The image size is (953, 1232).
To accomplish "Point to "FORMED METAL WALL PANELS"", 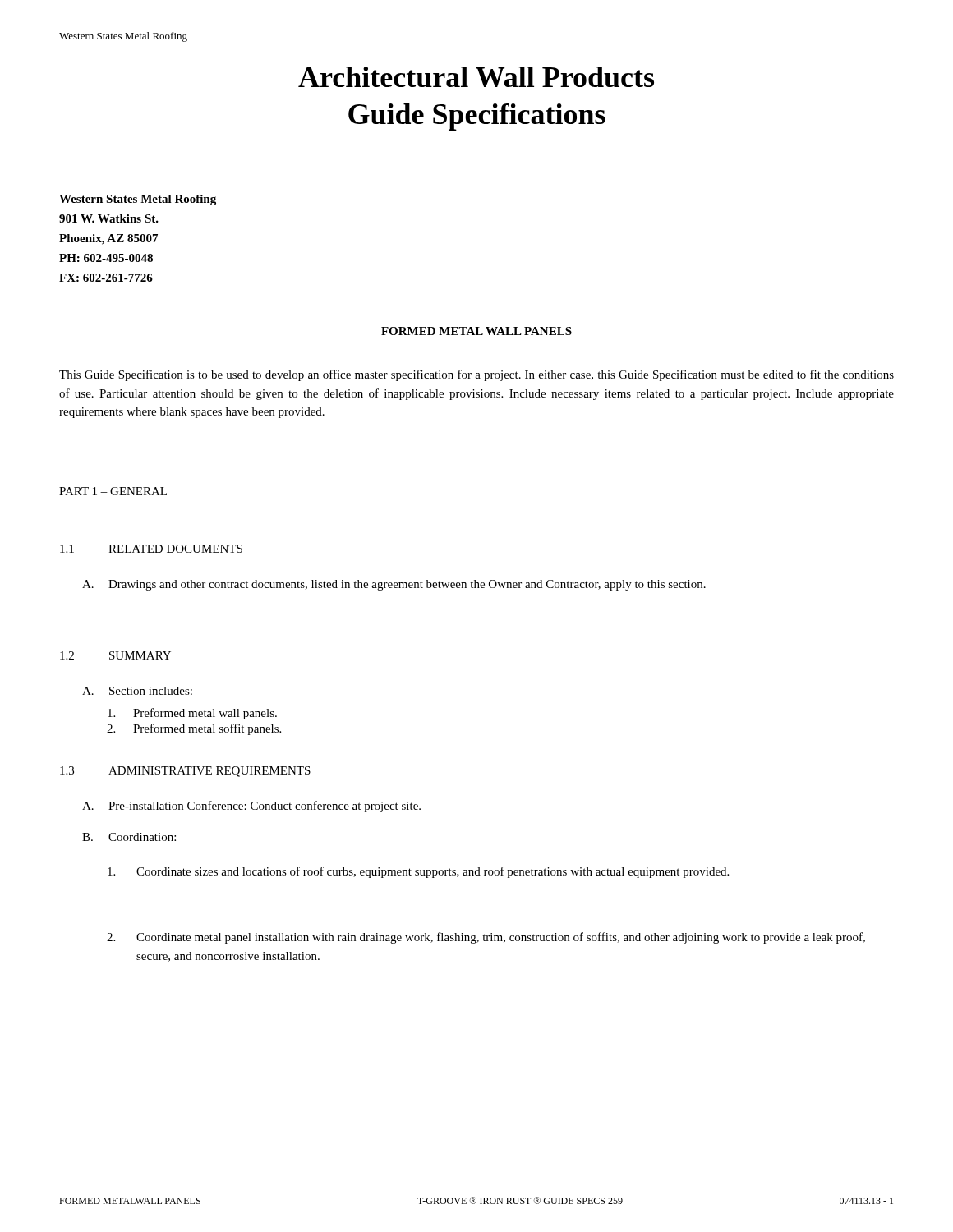I will [x=476, y=331].
